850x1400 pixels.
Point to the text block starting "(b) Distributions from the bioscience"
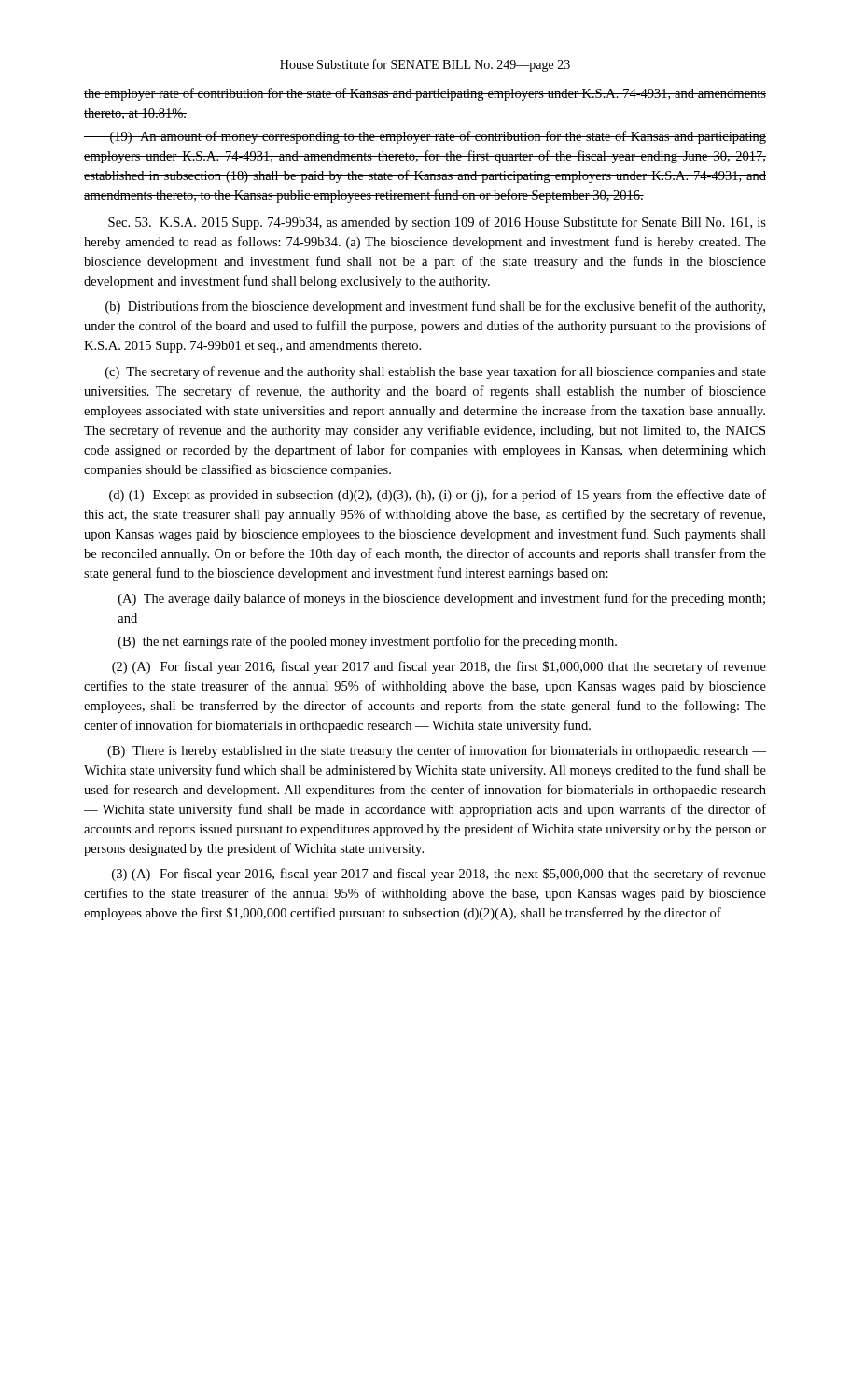(x=425, y=326)
